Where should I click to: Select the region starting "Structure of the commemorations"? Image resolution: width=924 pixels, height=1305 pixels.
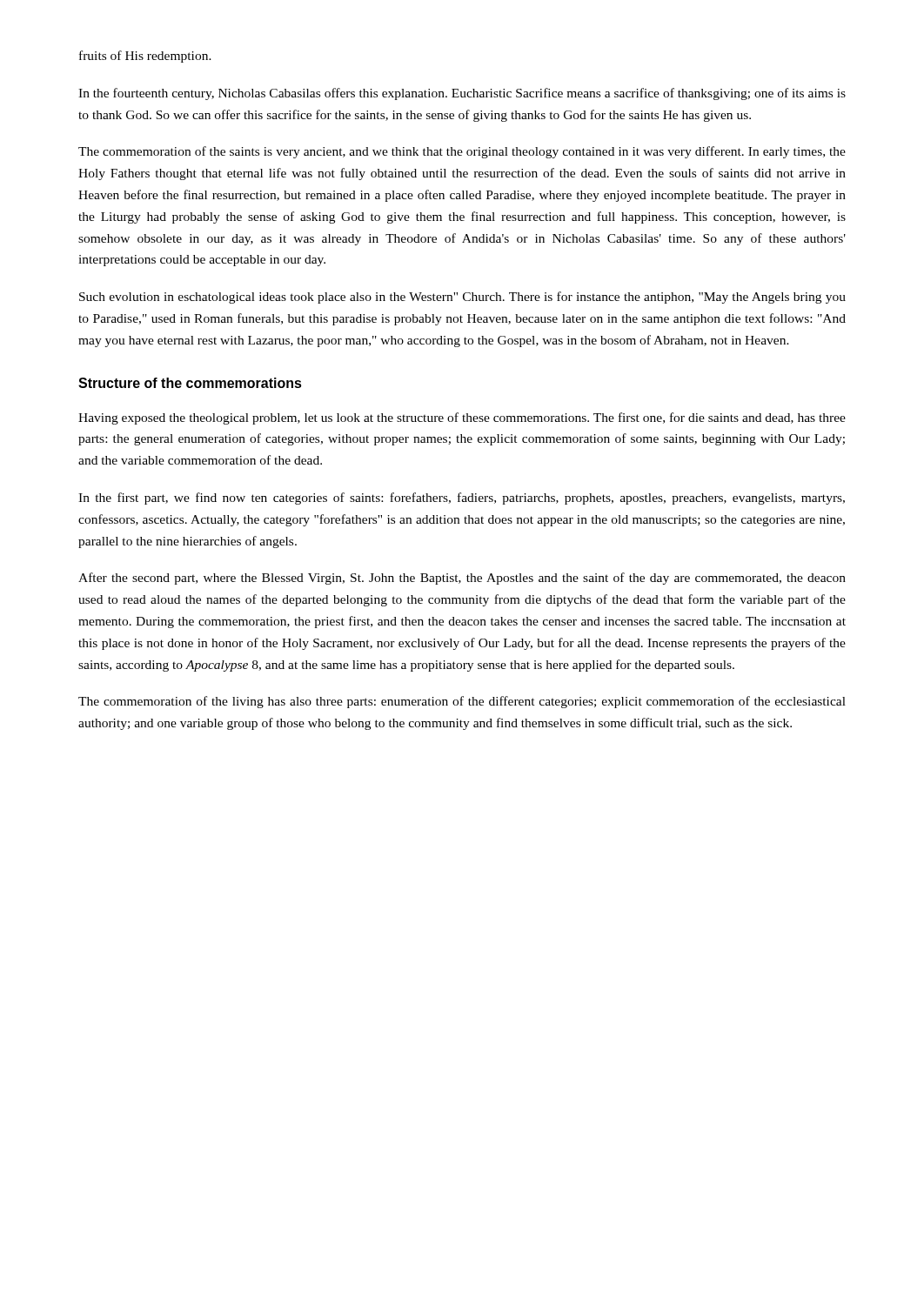(x=190, y=383)
